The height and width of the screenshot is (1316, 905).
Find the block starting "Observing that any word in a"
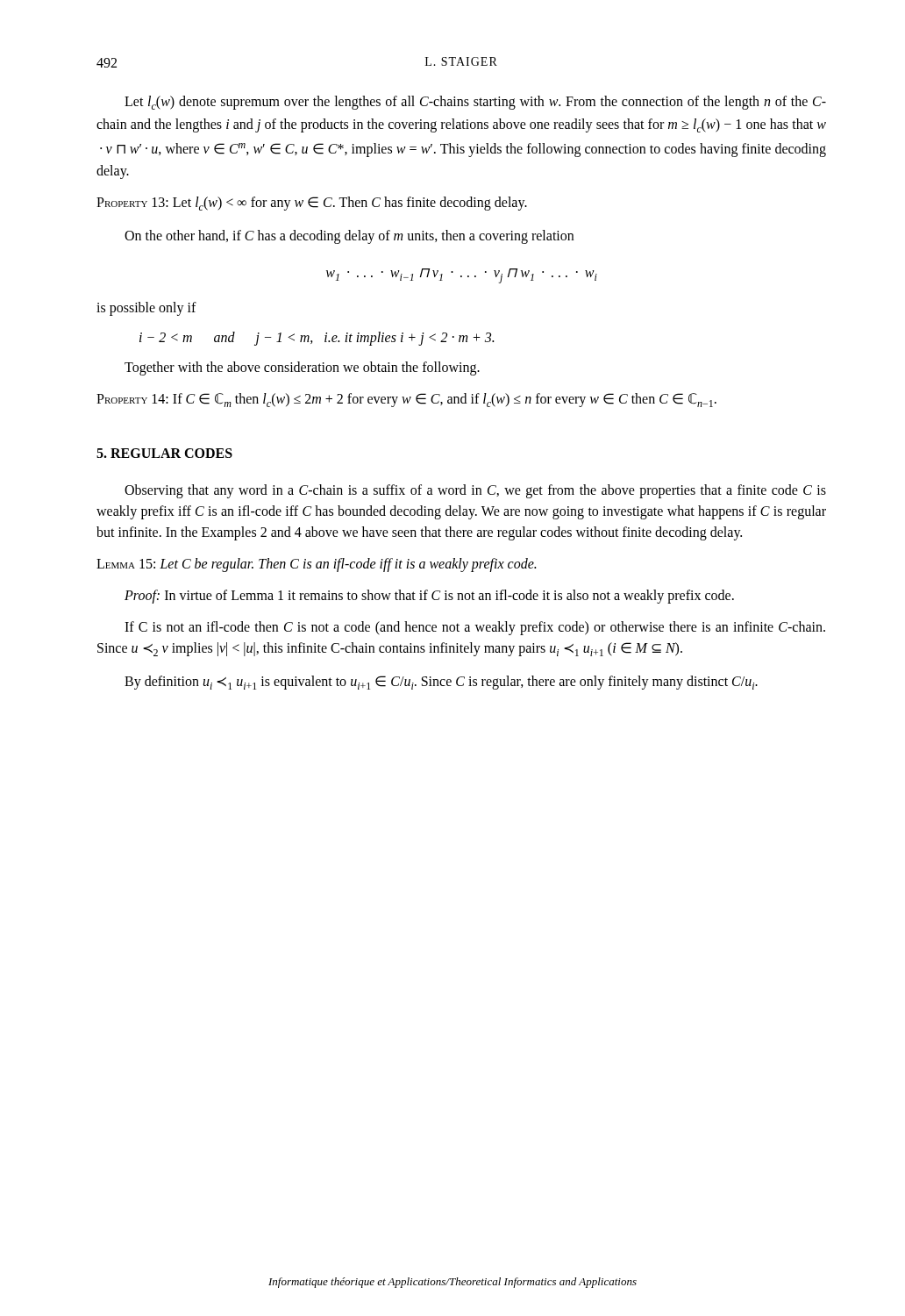pyautogui.click(x=461, y=512)
